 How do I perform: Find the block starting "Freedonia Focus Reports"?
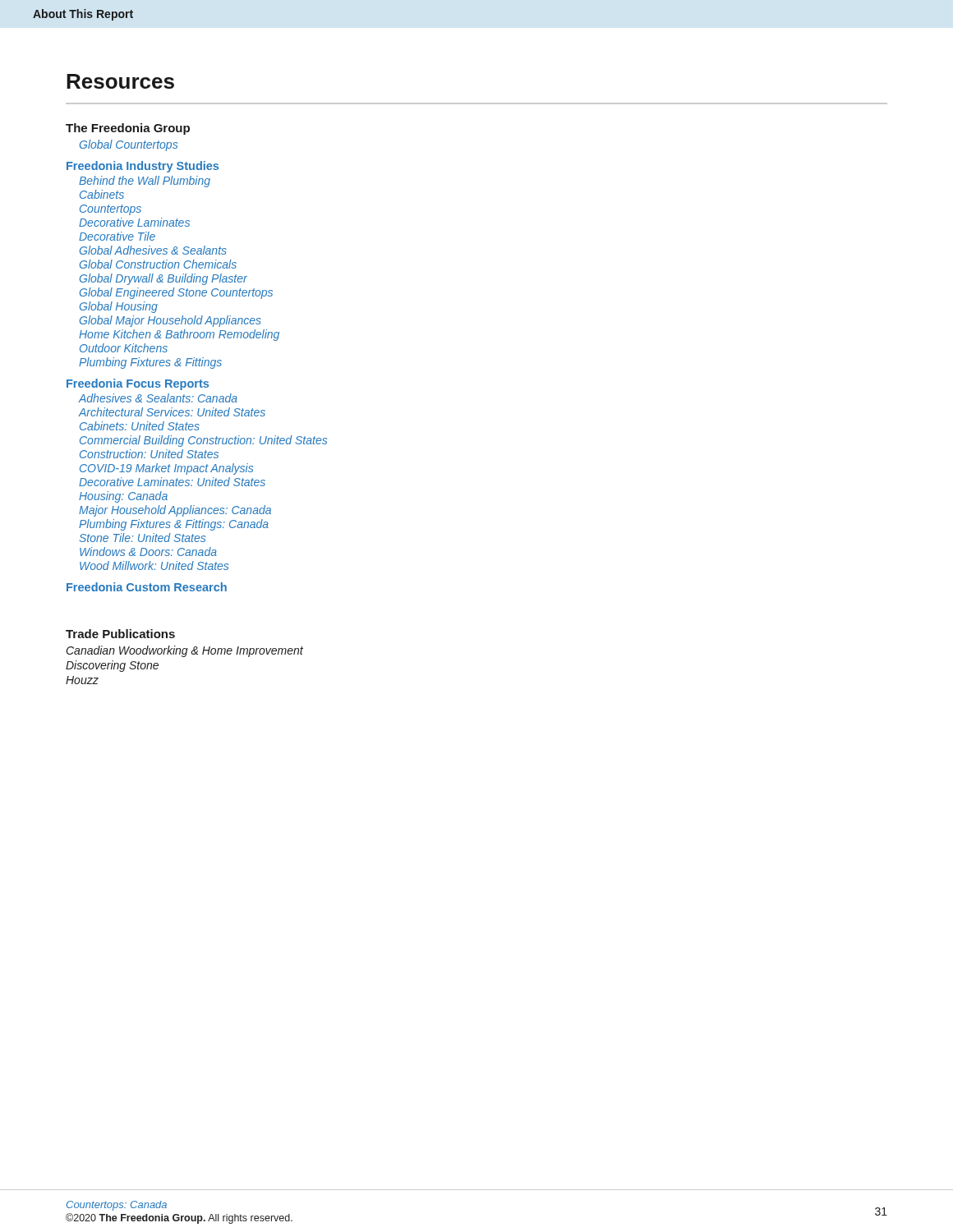[x=138, y=384]
